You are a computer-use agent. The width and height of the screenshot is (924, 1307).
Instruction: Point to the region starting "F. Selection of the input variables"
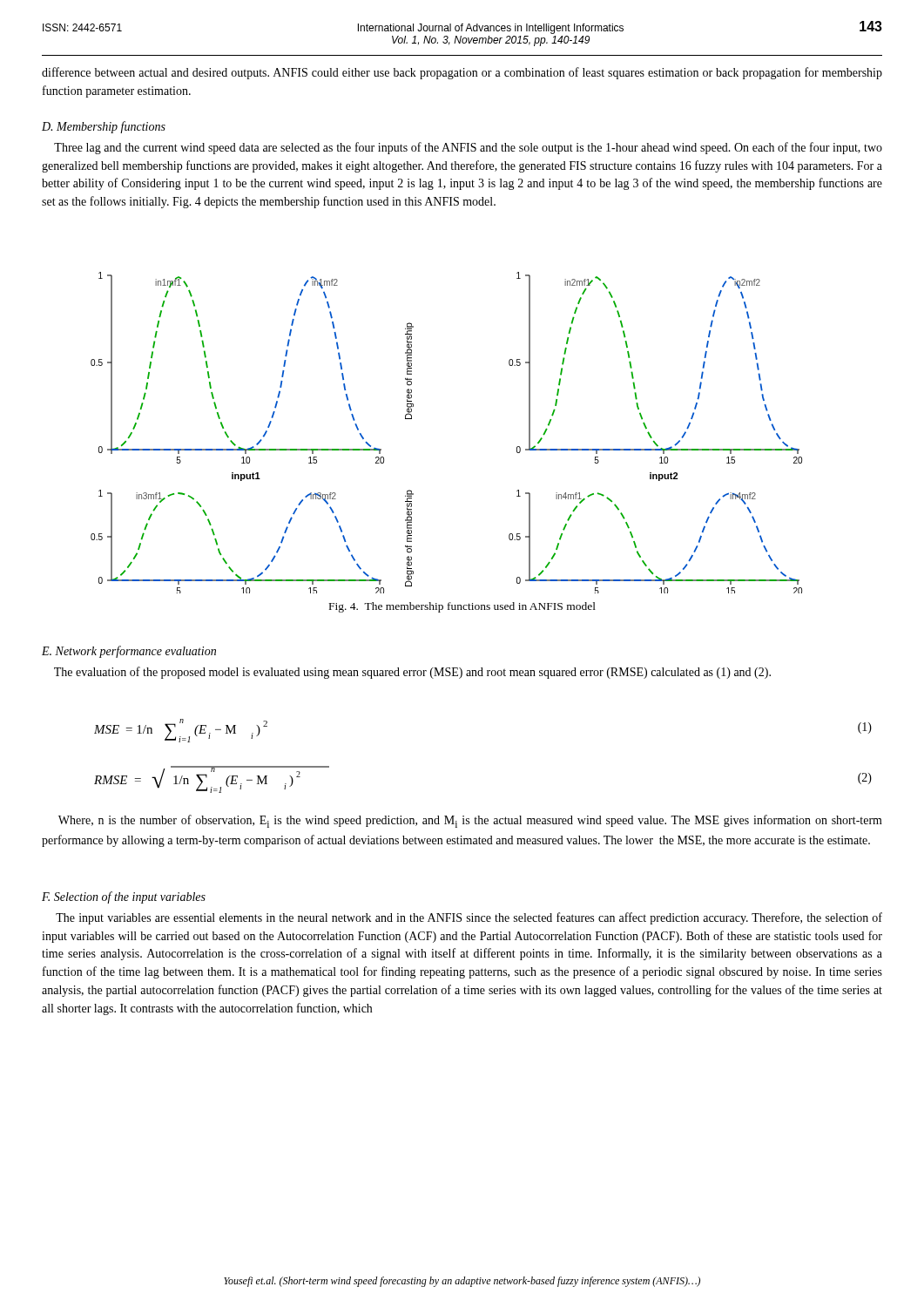[124, 897]
